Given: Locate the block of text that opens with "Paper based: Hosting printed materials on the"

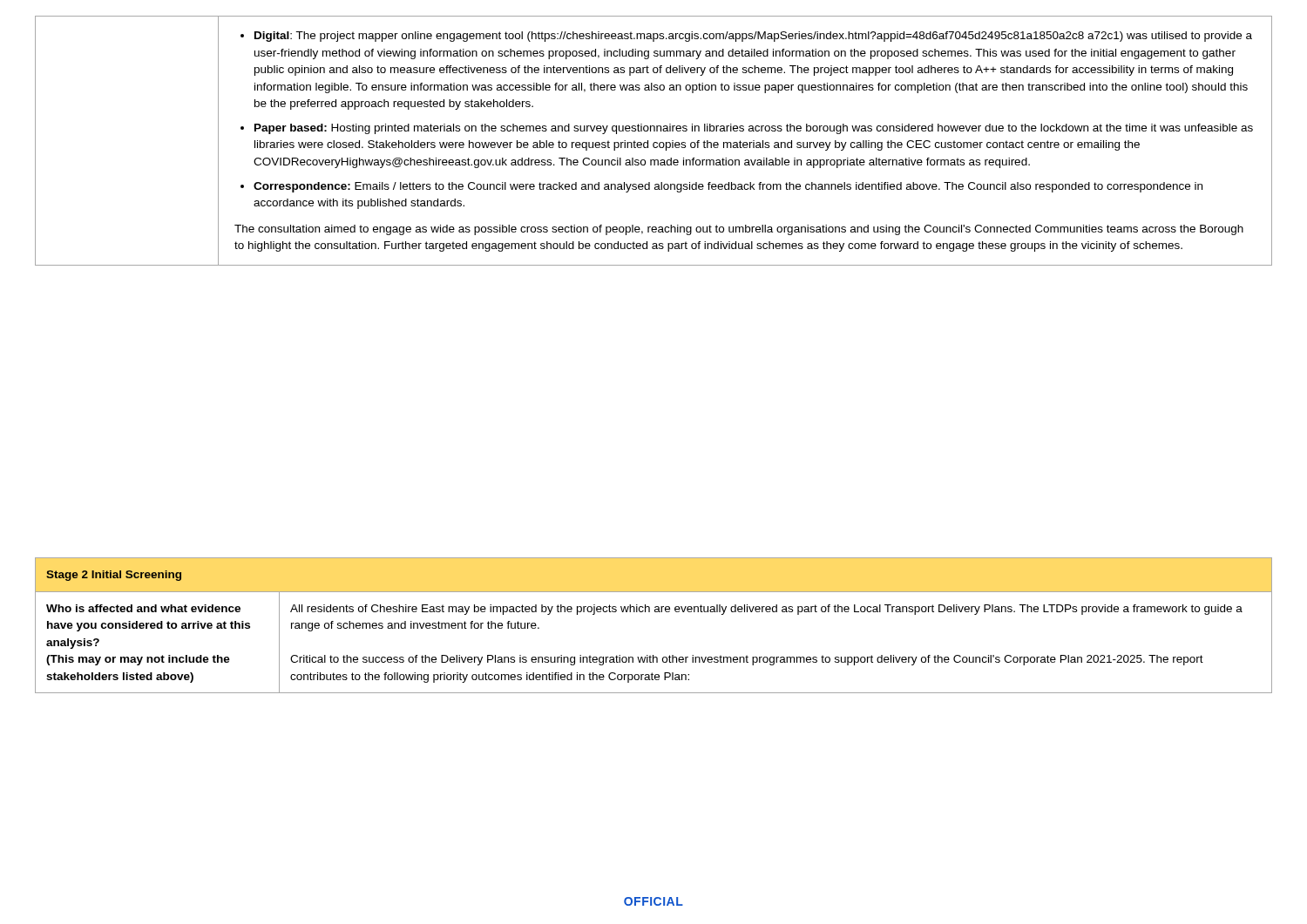Looking at the screenshot, I should pos(753,144).
